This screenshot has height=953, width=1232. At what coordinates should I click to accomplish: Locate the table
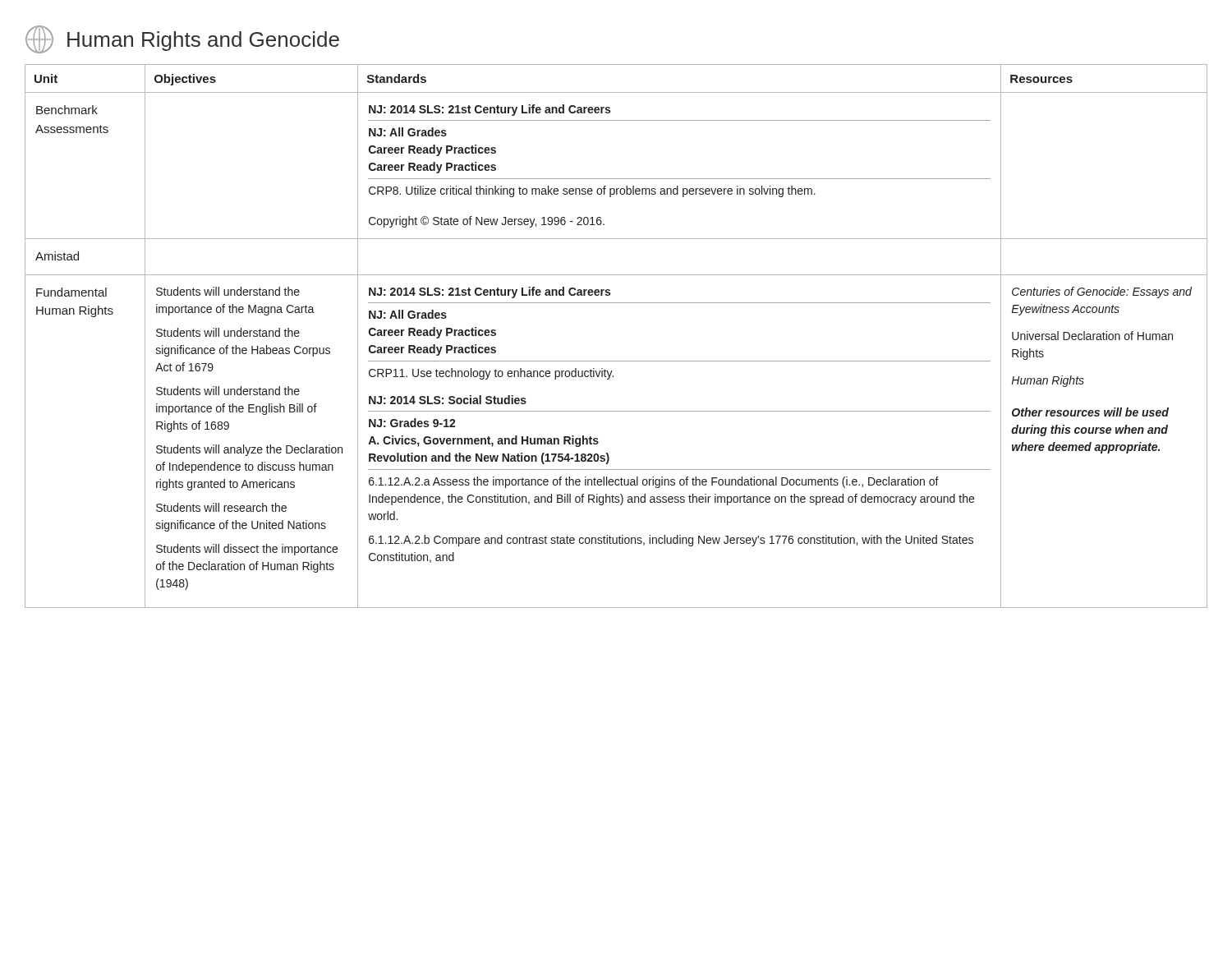pyautogui.click(x=616, y=336)
